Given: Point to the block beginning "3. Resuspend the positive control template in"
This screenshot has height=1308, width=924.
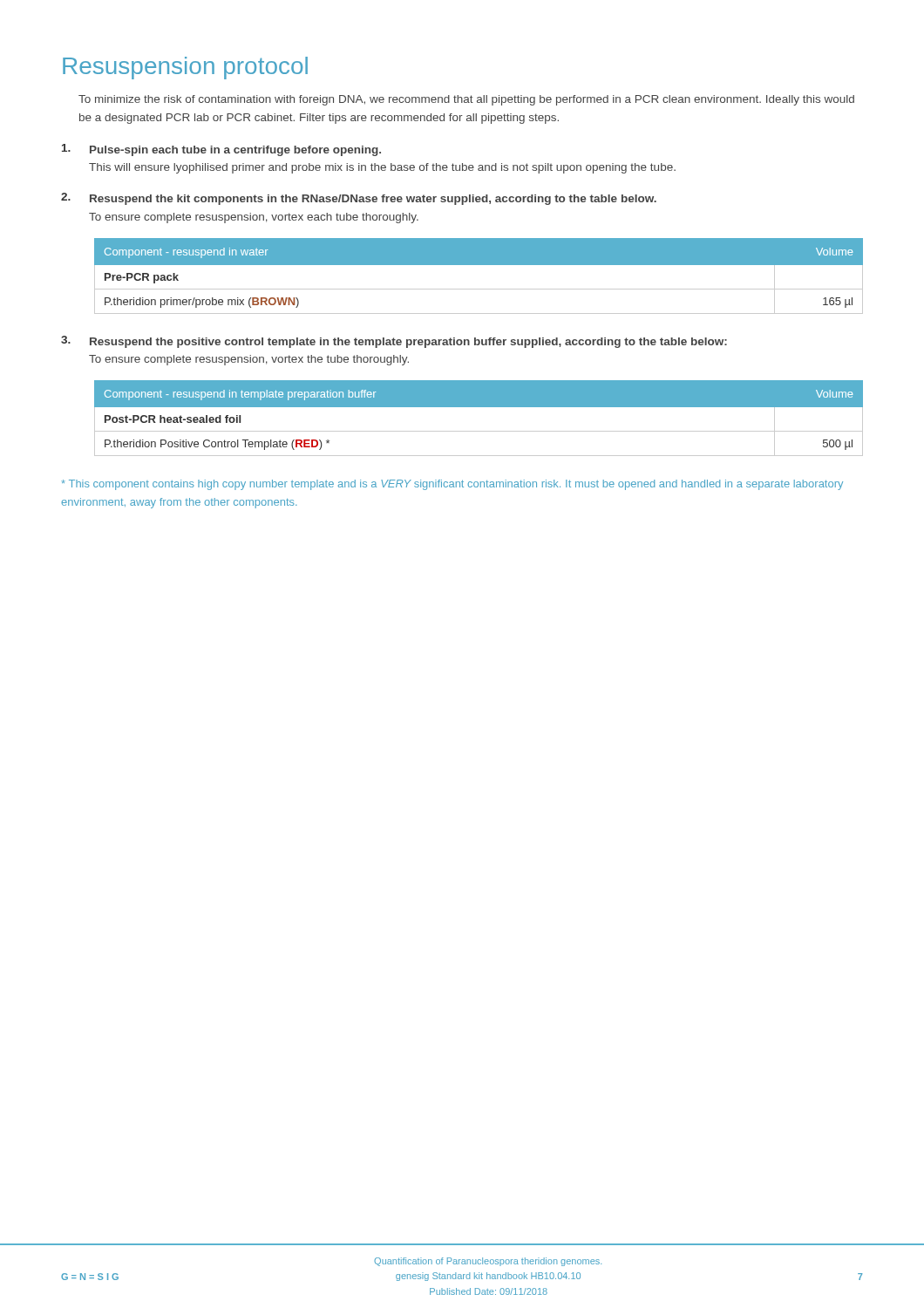Looking at the screenshot, I should [x=462, y=351].
